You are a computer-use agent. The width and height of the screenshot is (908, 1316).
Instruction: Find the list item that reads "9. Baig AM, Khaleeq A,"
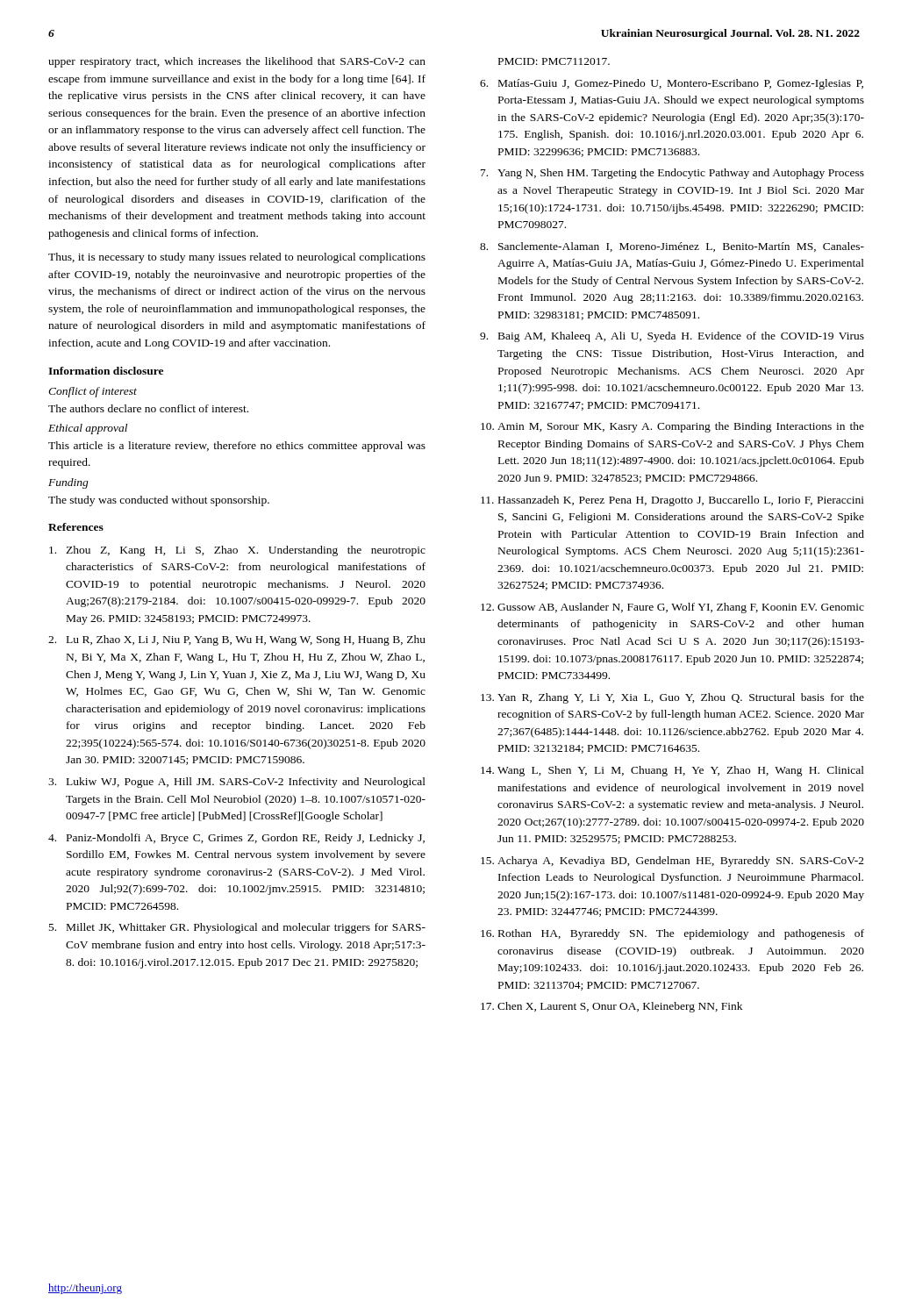(672, 371)
